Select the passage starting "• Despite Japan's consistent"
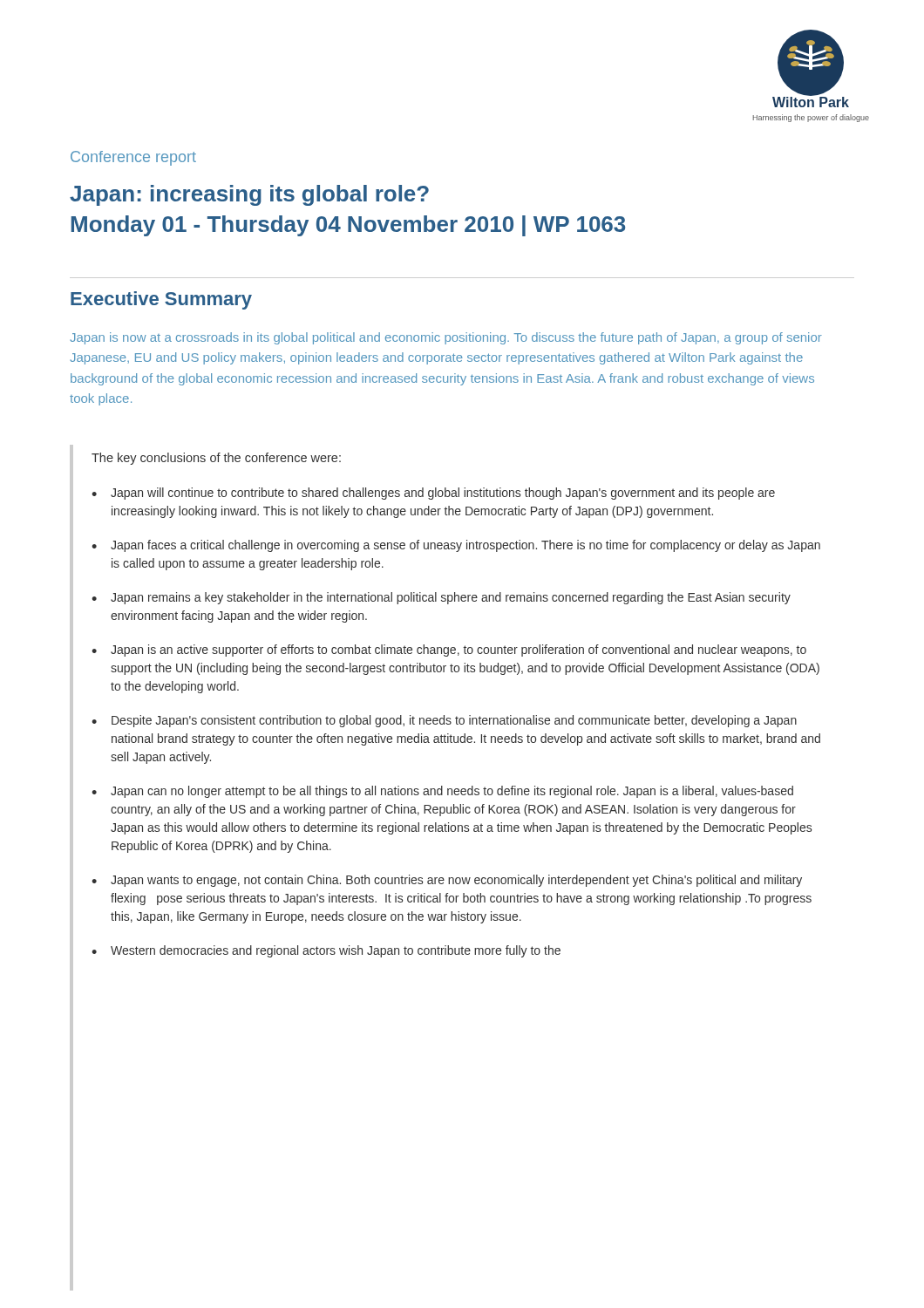This screenshot has height=1308, width=924. coord(458,739)
